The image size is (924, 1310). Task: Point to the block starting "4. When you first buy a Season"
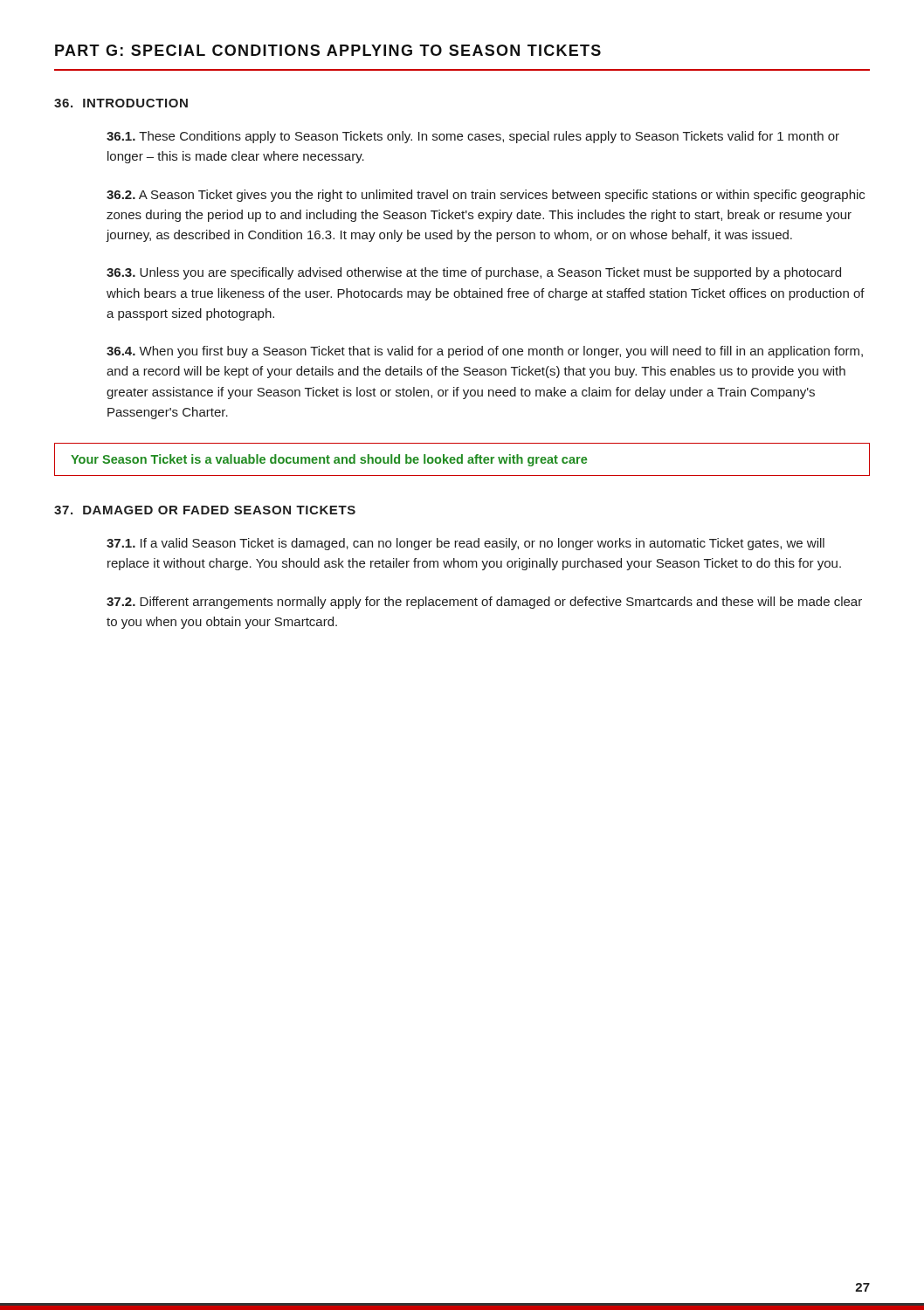pos(485,381)
